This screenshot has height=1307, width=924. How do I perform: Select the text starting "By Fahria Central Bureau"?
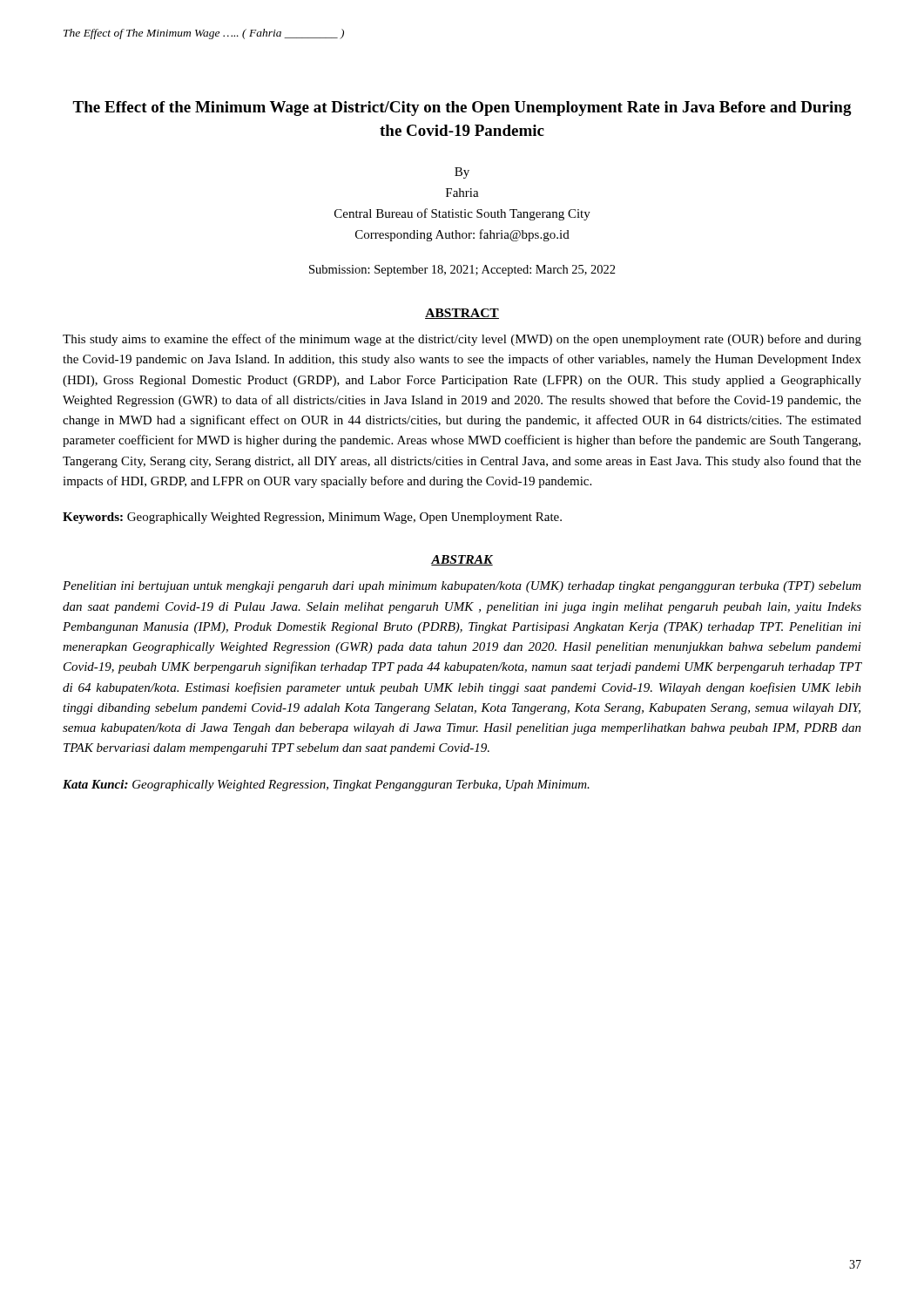coord(462,203)
